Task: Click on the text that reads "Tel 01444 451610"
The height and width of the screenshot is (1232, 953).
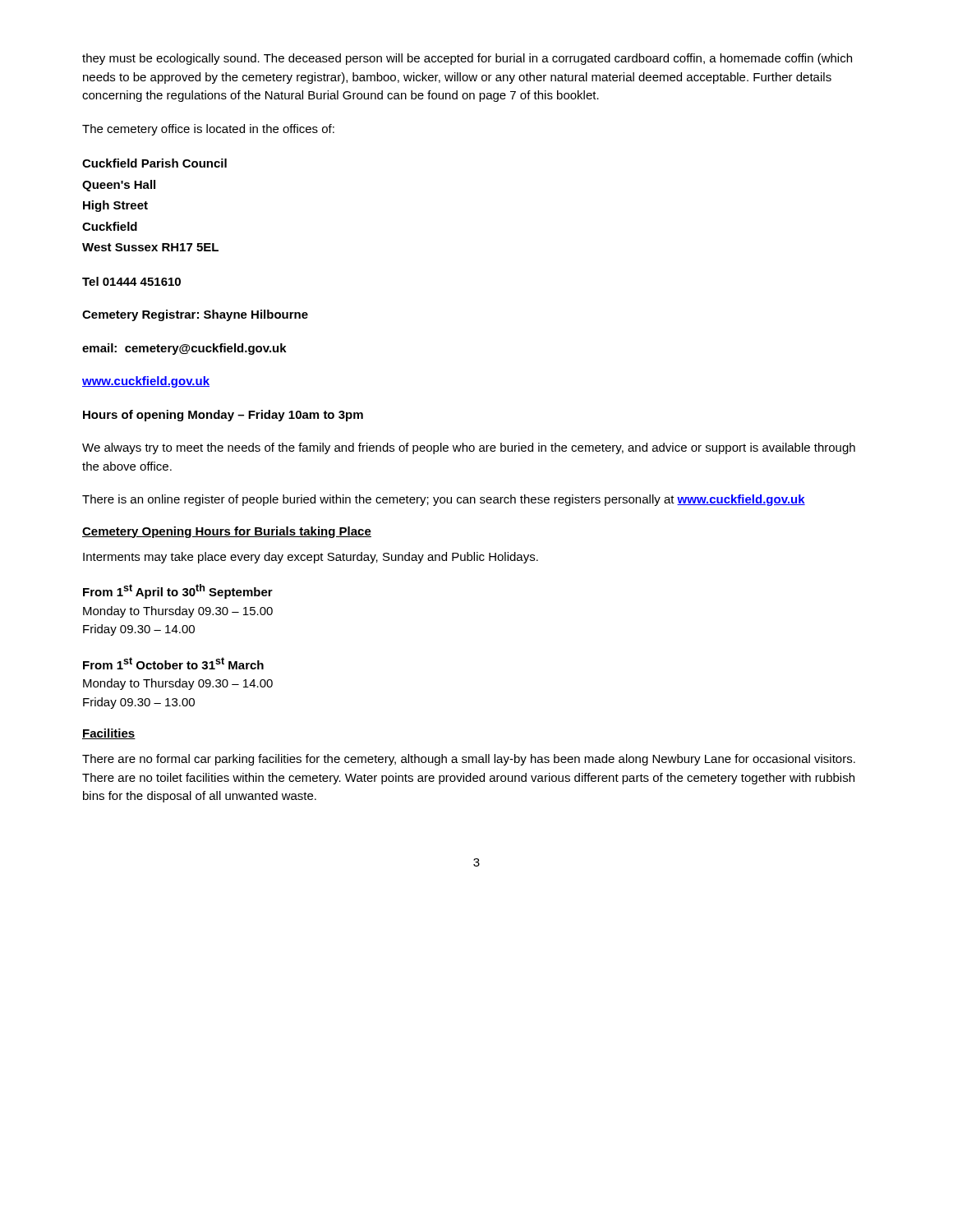Action: click(x=132, y=281)
